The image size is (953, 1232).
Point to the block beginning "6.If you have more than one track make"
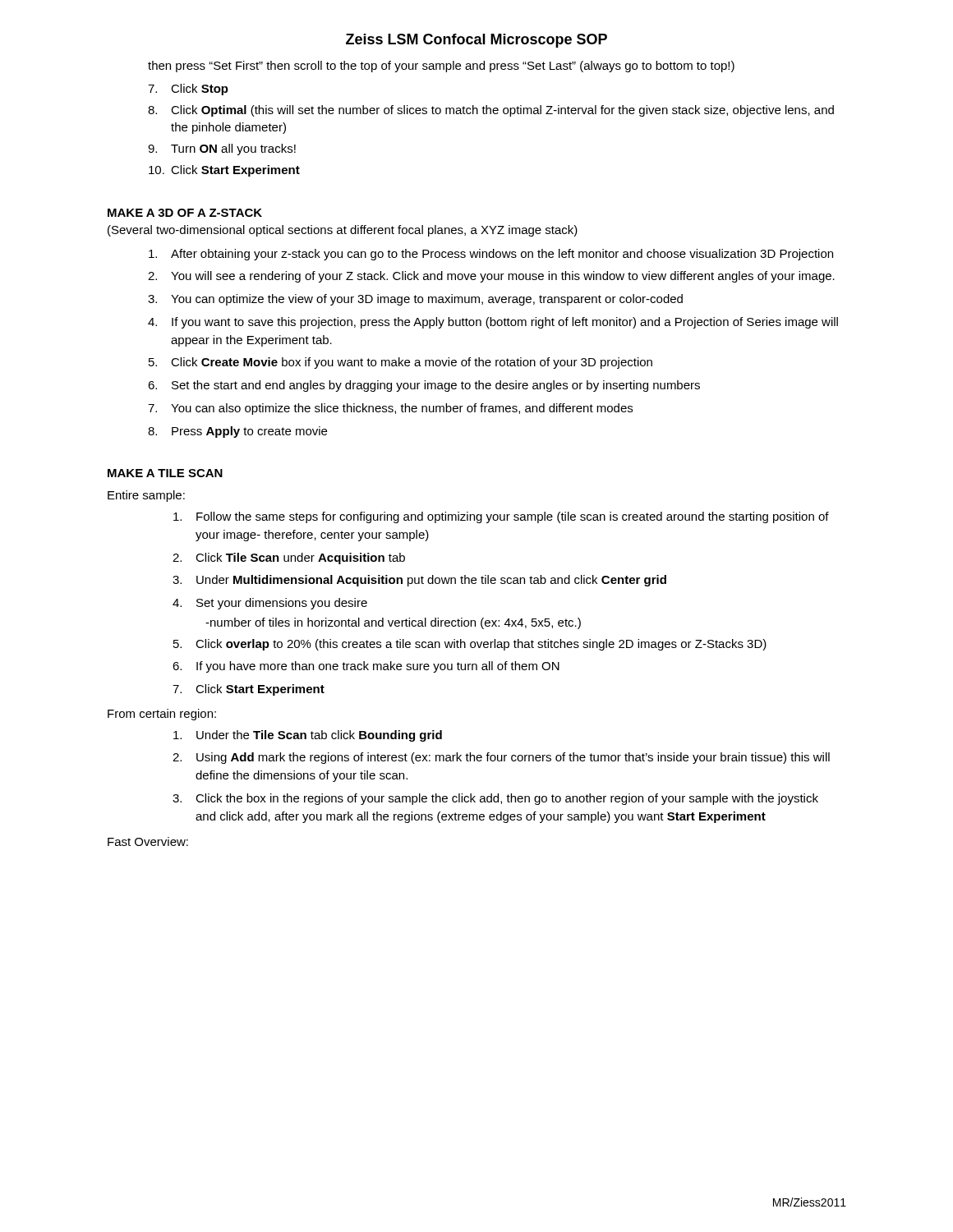coord(504,666)
